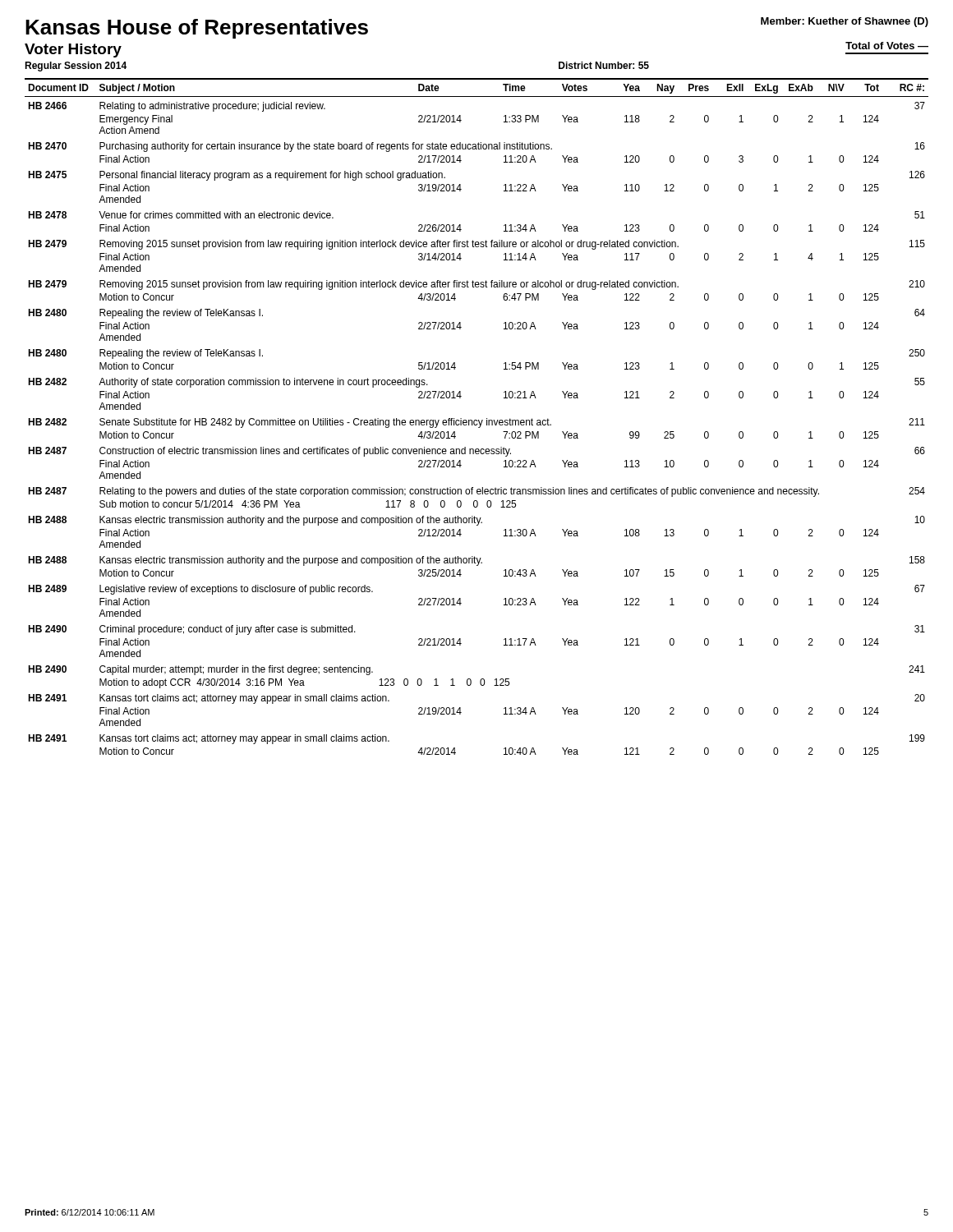Find the table that mentions "Document ID"

click(x=476, y=418)
